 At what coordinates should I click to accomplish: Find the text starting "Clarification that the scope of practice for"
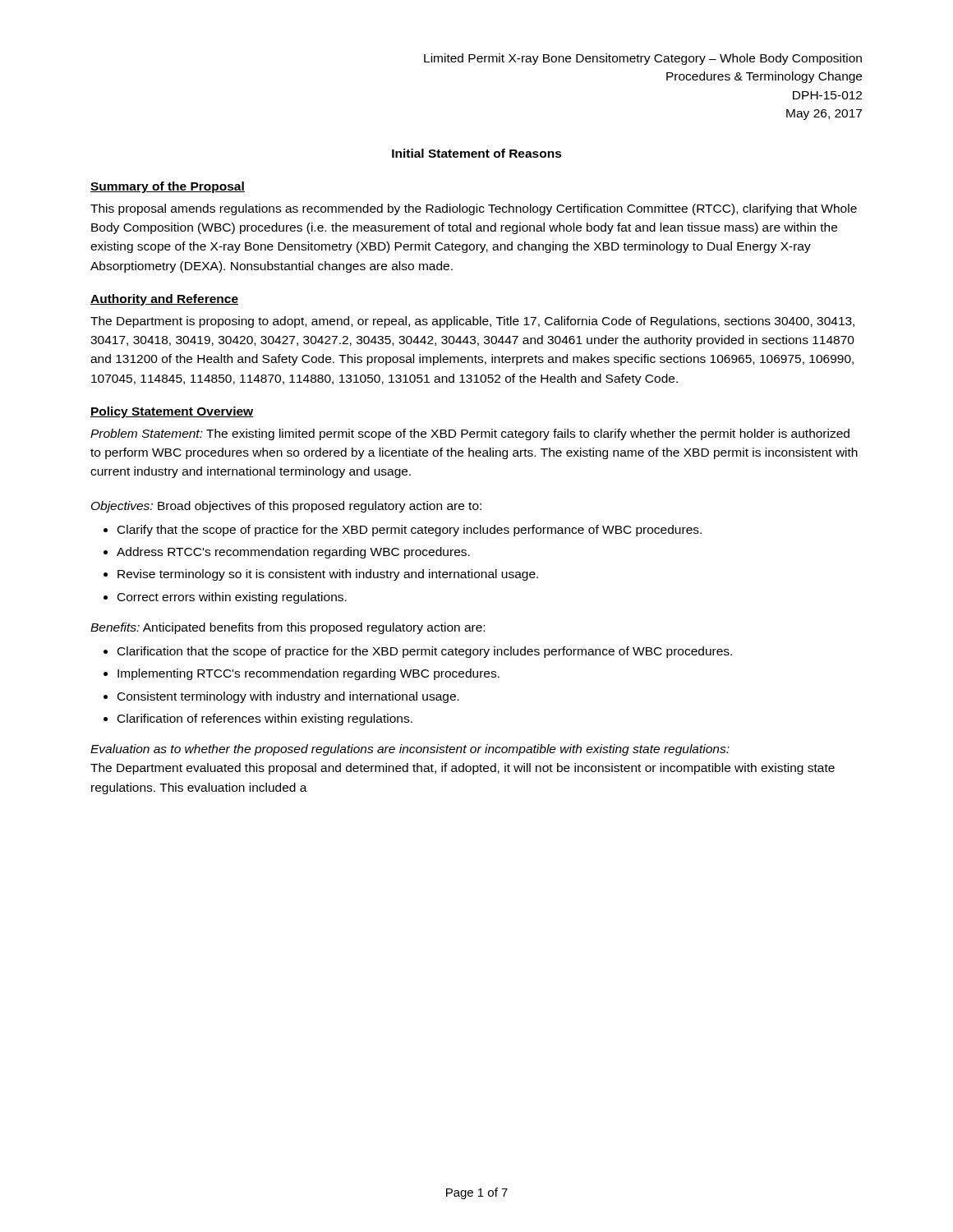[x=425, y=651]
